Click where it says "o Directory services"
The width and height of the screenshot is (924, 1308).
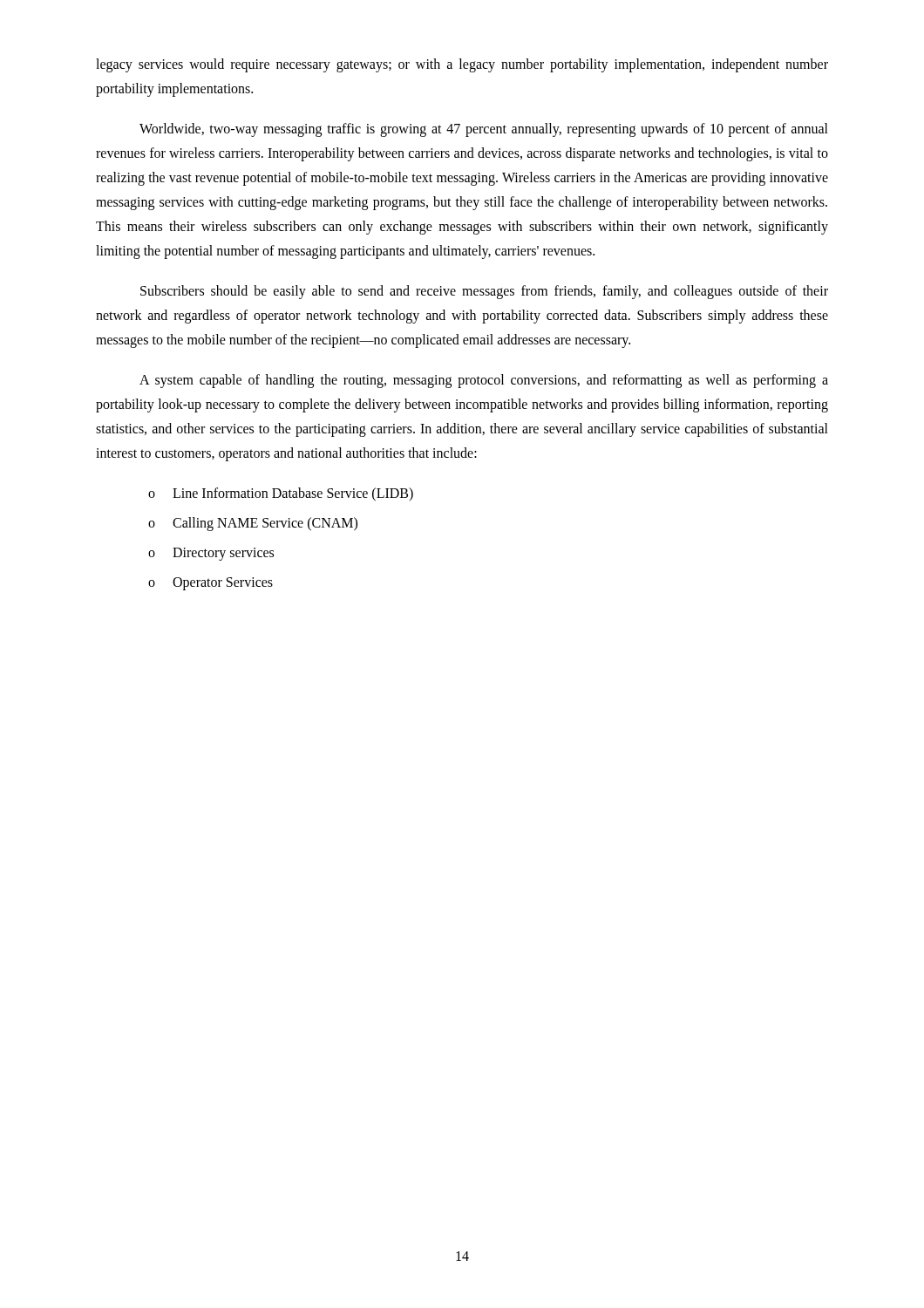211,553
